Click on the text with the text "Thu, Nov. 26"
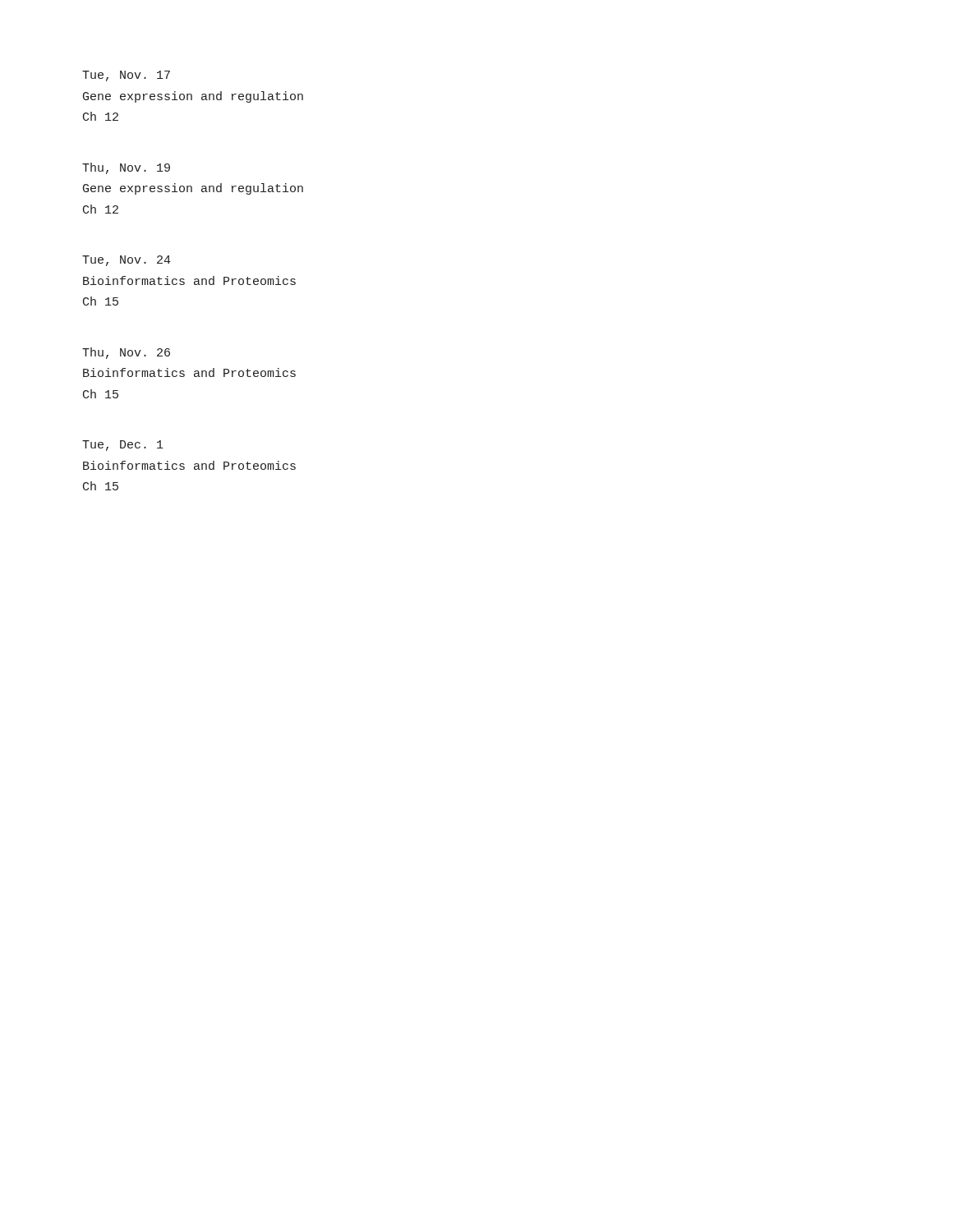Screen dimensions: 1232x953 (126, 353)
